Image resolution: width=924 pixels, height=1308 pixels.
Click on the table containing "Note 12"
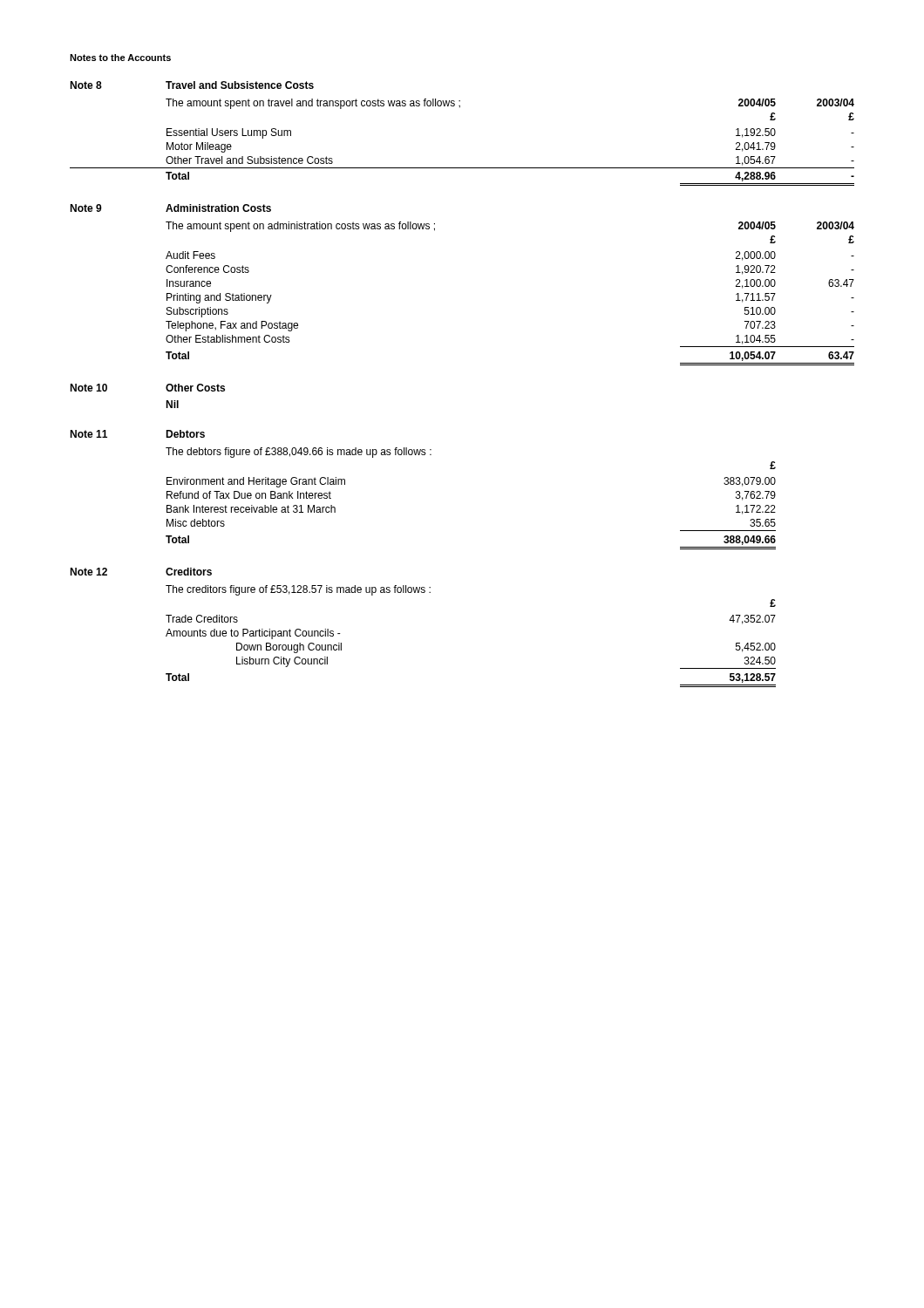pos(462,626)
